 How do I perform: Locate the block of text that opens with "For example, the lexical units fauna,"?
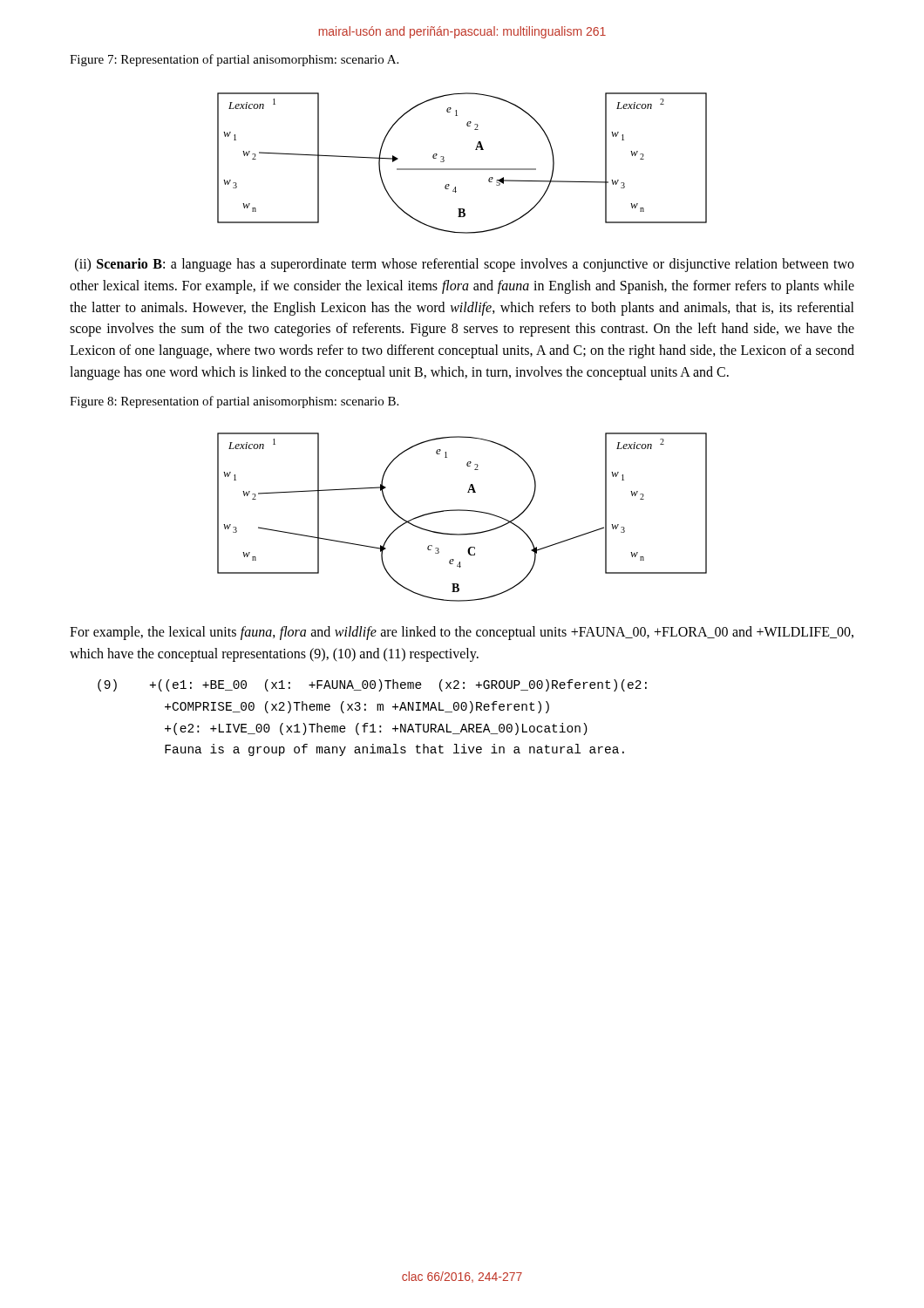462,642
